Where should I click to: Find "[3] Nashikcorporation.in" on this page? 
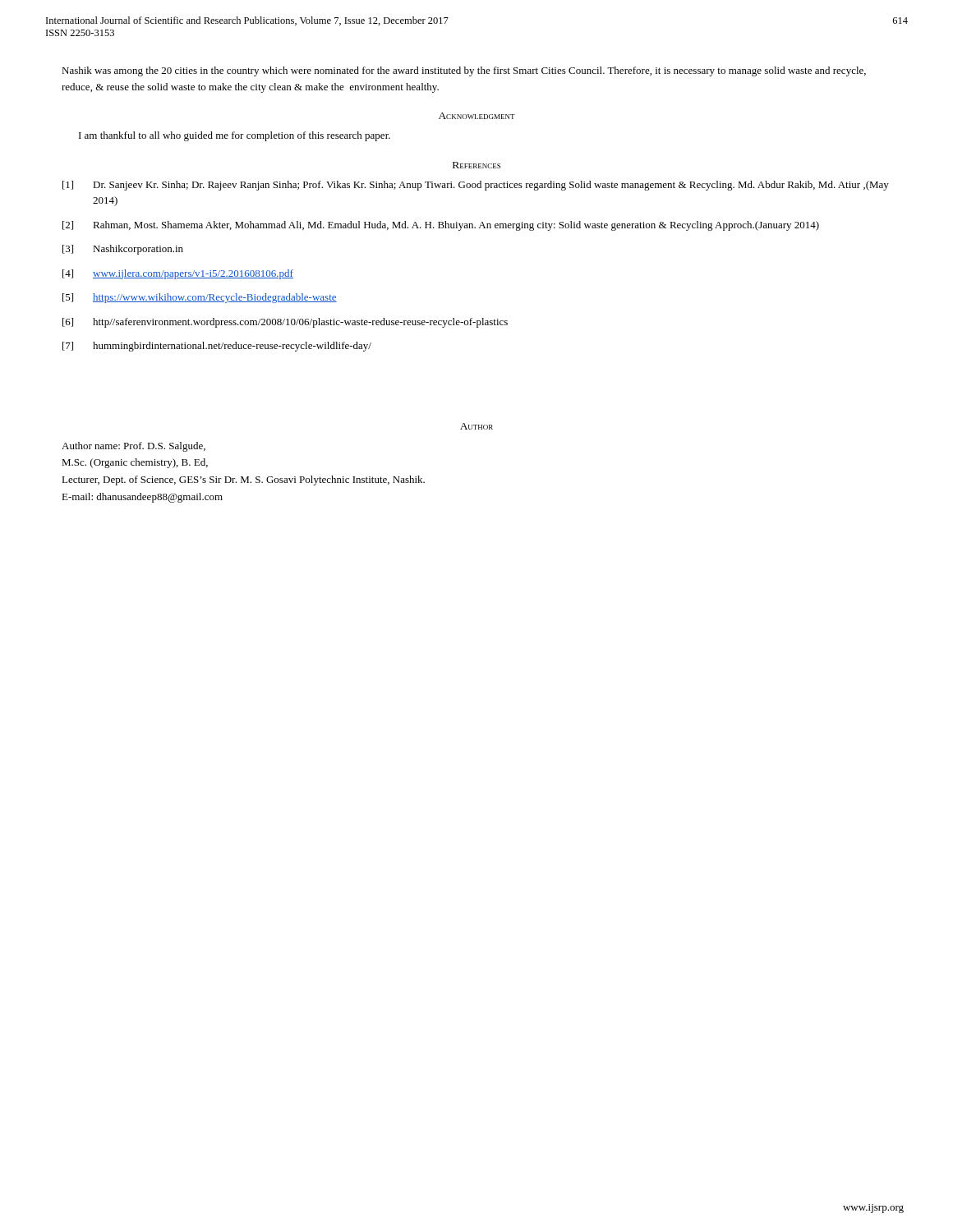123,250
